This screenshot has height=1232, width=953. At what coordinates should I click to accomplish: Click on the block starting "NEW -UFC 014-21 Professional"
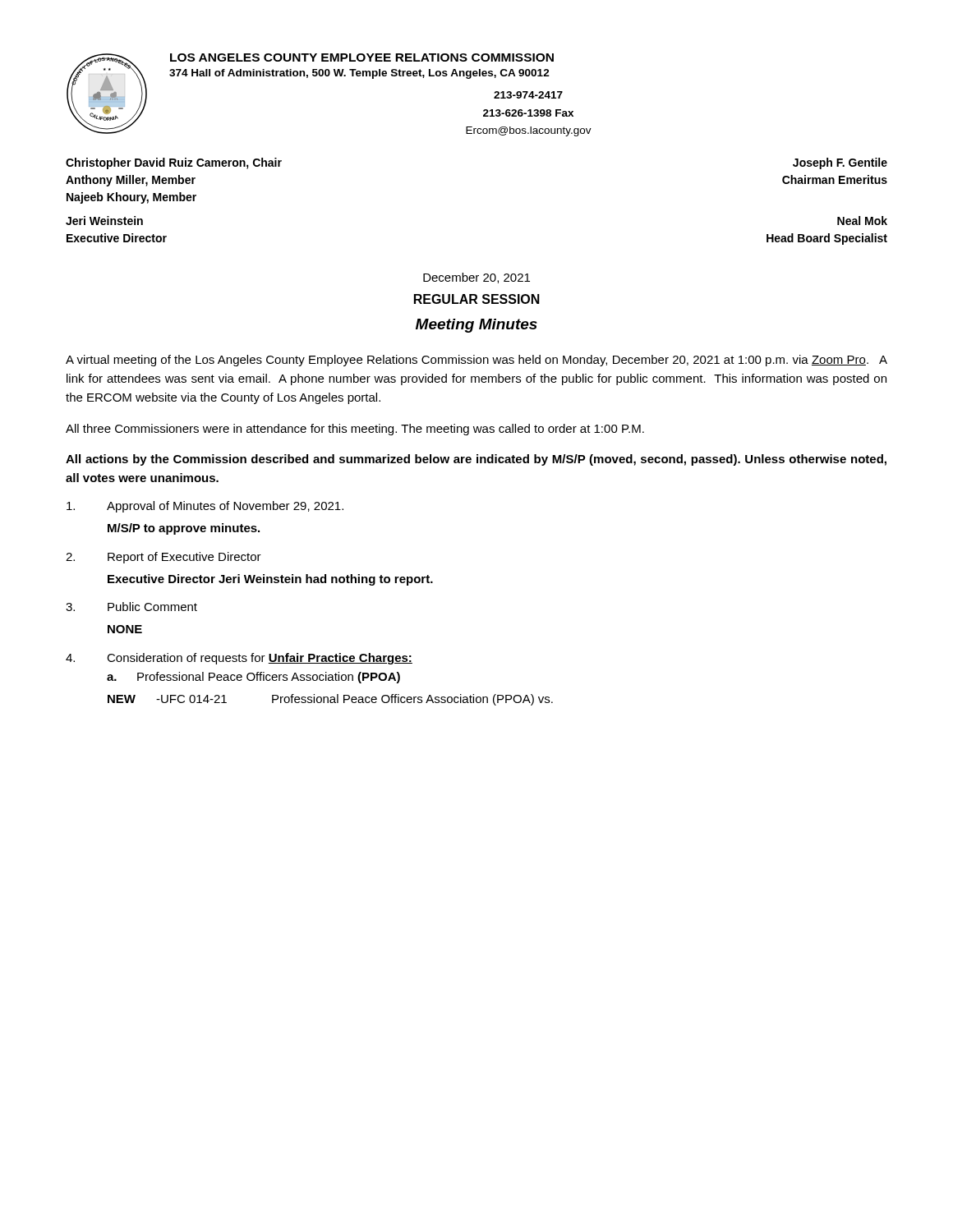(497, 699)
